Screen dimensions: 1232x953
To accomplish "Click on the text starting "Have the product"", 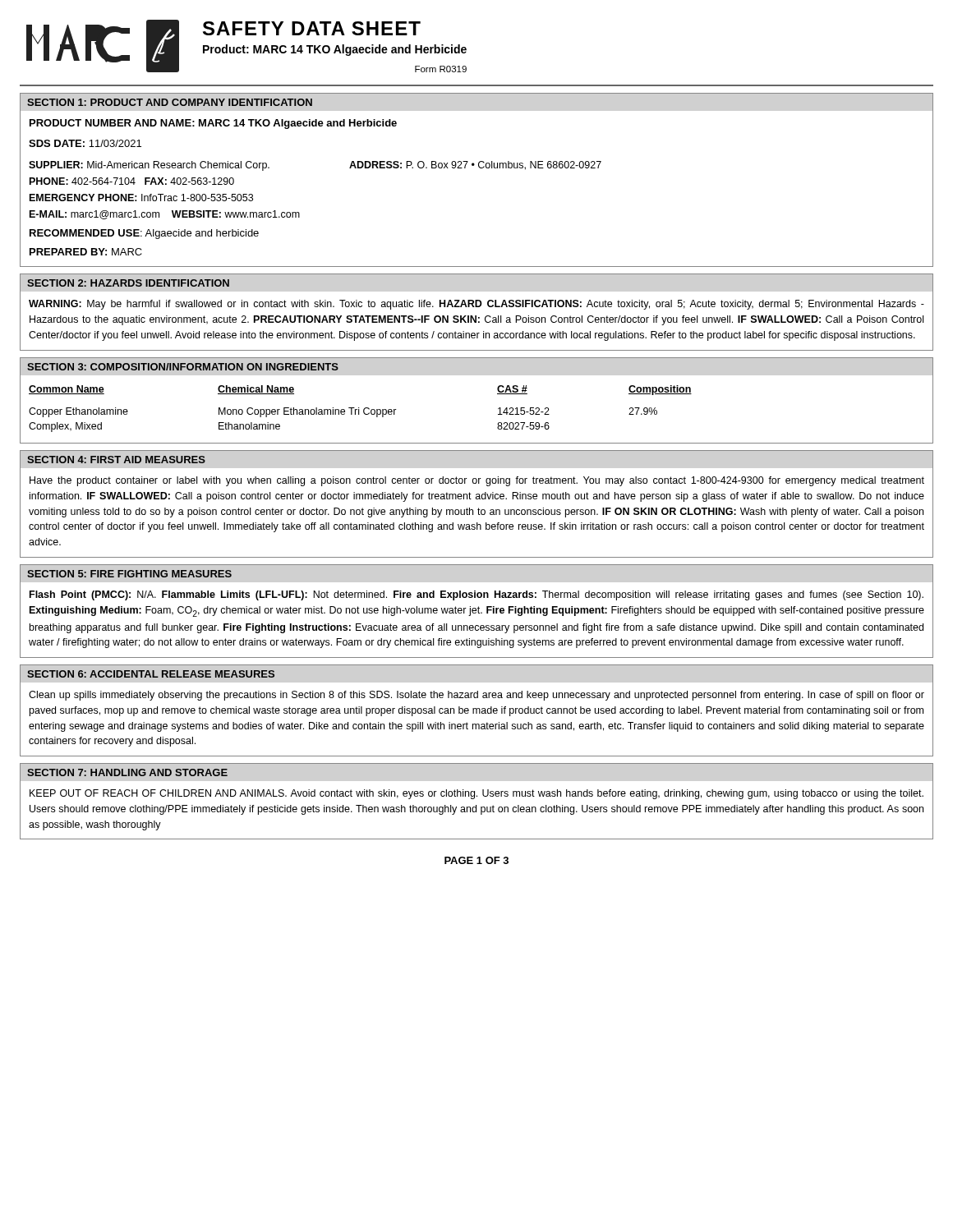I will click(476, 511).
